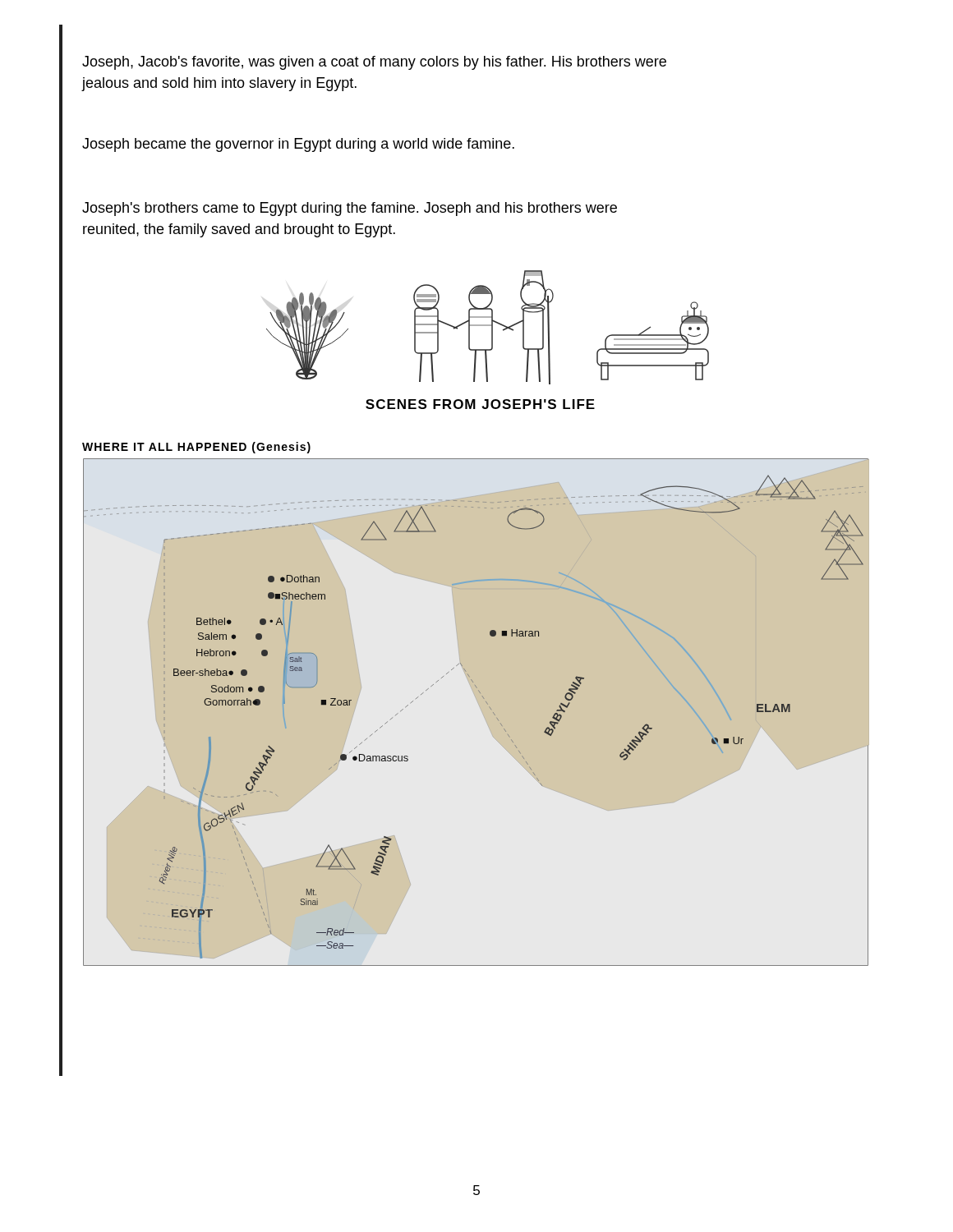The image size is (953, 1232).
Task: Point to the block beginning "Joseph, Jacob's favorite,"
Action: click(481, 72)
